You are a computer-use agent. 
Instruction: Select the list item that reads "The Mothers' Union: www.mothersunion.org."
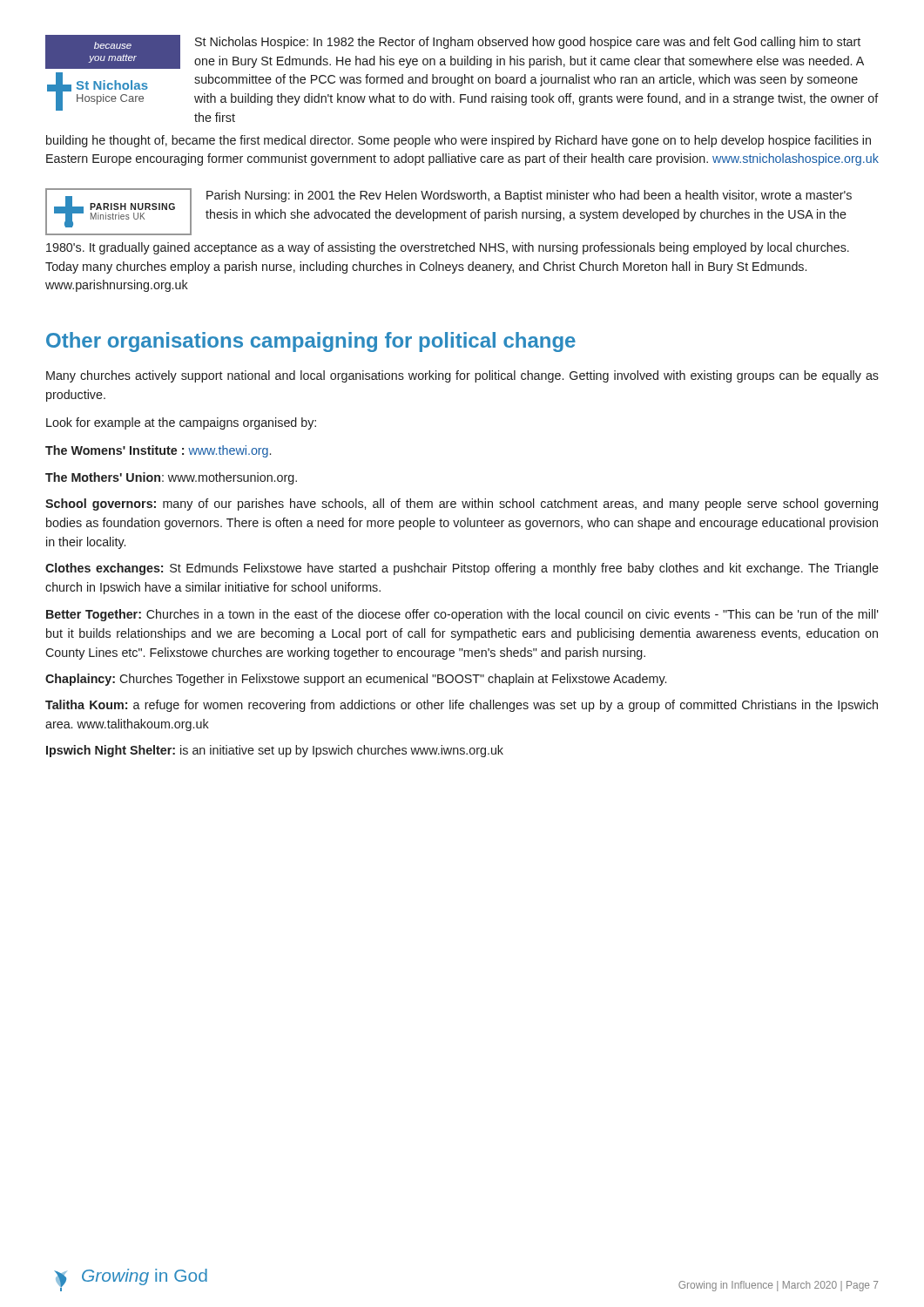[x=172, y=477]
